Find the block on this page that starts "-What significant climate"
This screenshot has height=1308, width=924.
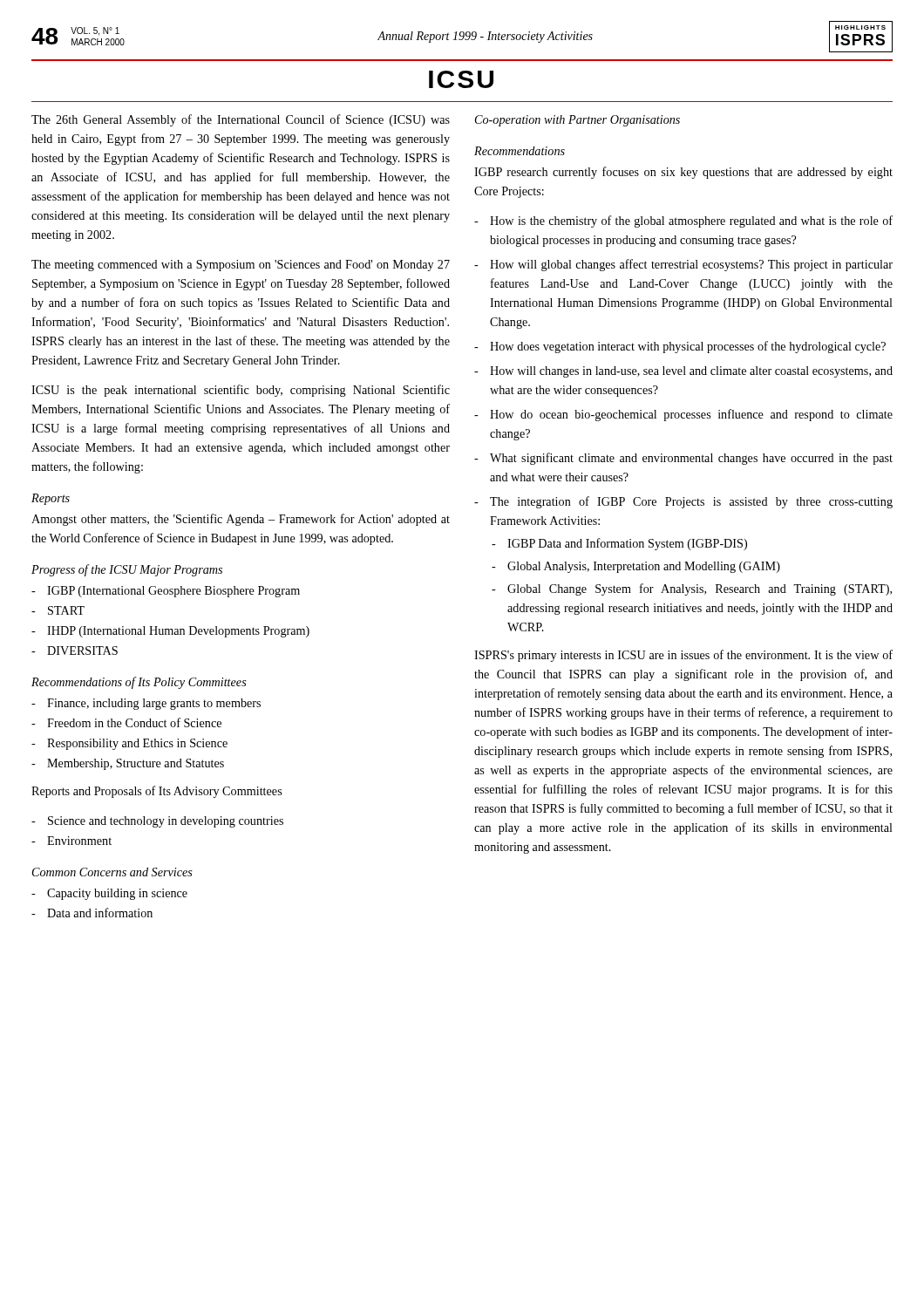click(x=683, y=467)
